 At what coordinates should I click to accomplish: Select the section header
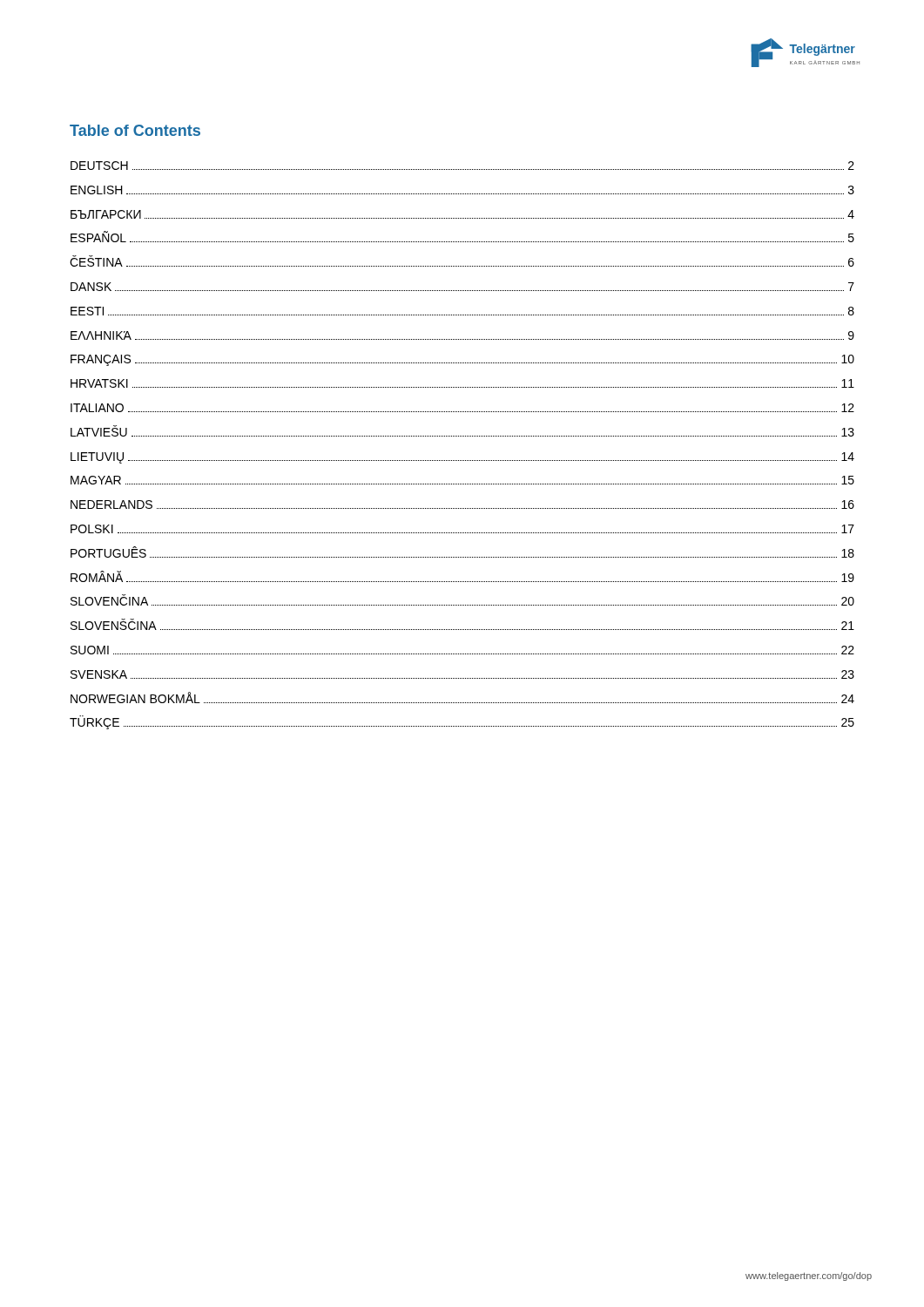(x=135, y=131)
